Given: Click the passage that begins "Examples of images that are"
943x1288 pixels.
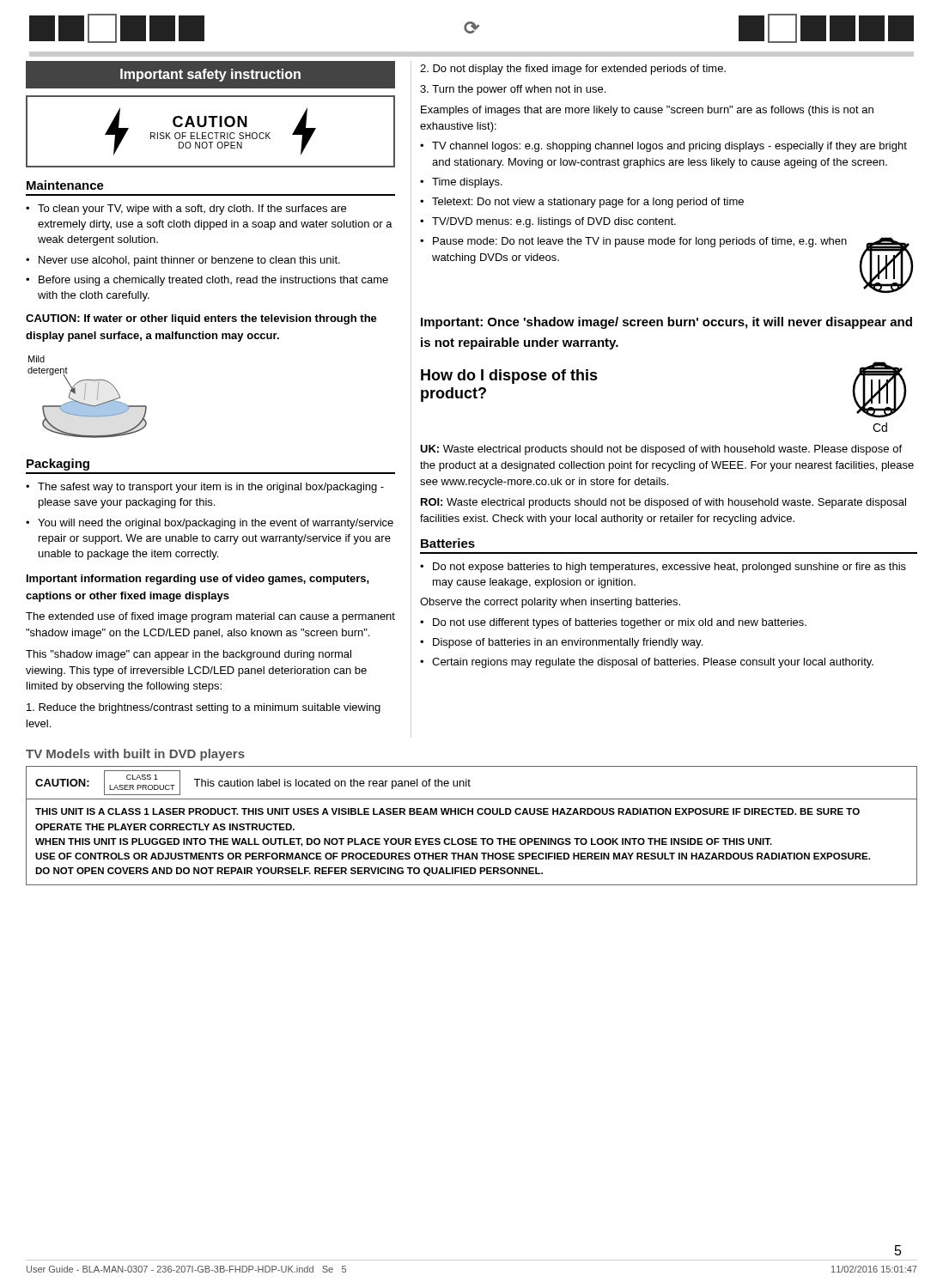Looking at the screenshot, I should click(669, 118).
